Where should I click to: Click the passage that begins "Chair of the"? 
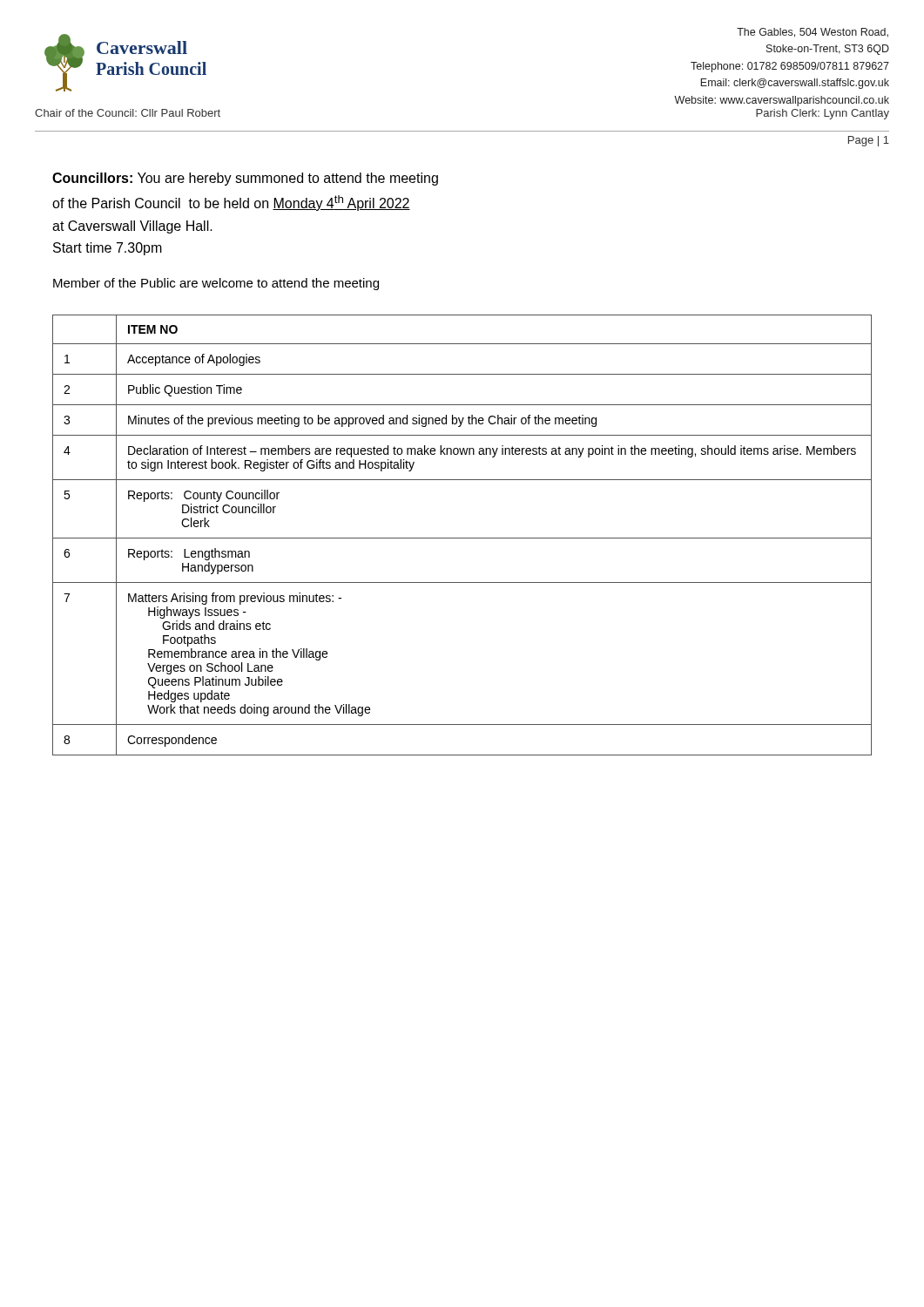click(128, 113)
